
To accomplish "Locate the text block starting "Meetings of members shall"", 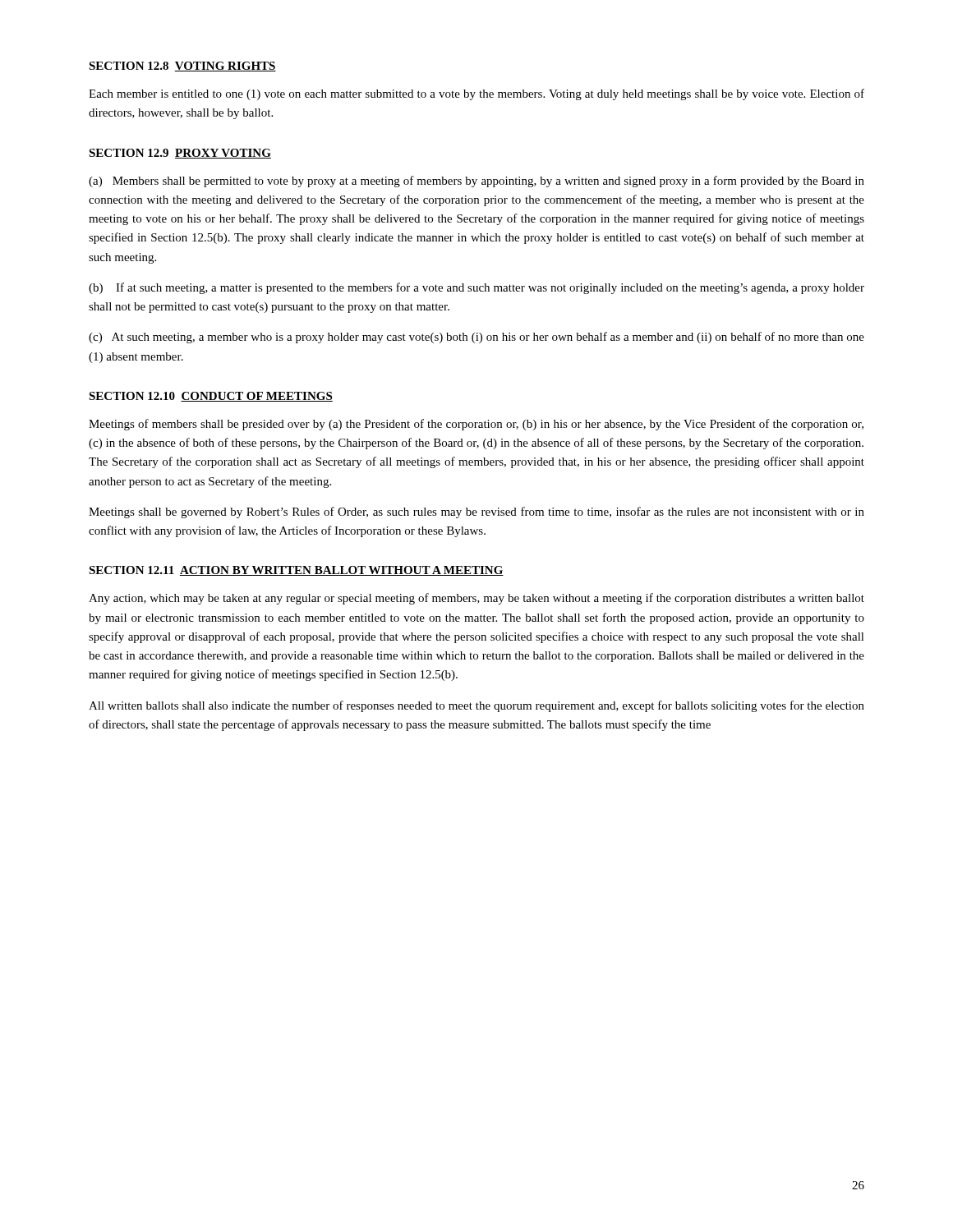I will (x=476, y=452).
